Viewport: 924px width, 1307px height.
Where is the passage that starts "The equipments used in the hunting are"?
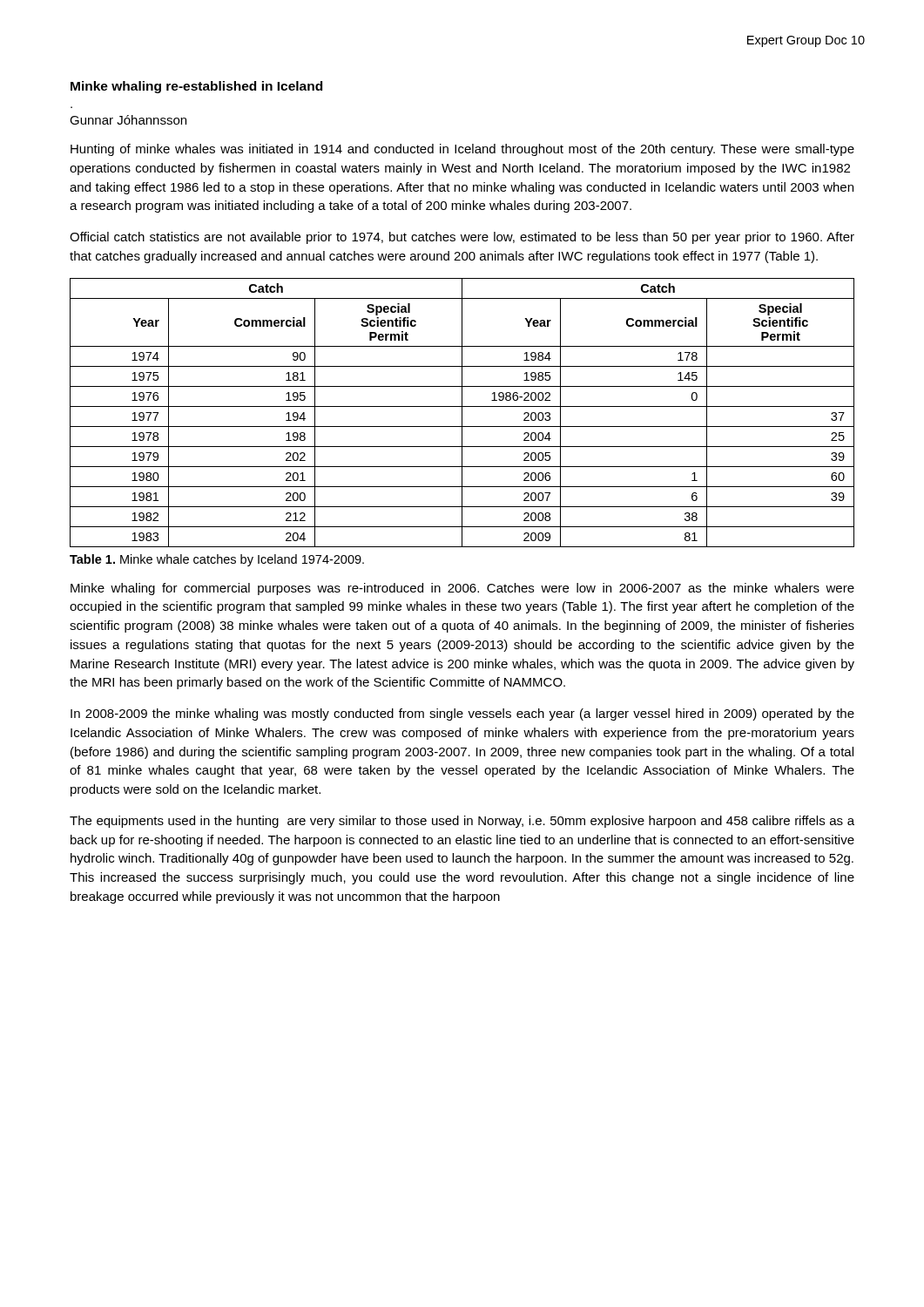point(462,858)
